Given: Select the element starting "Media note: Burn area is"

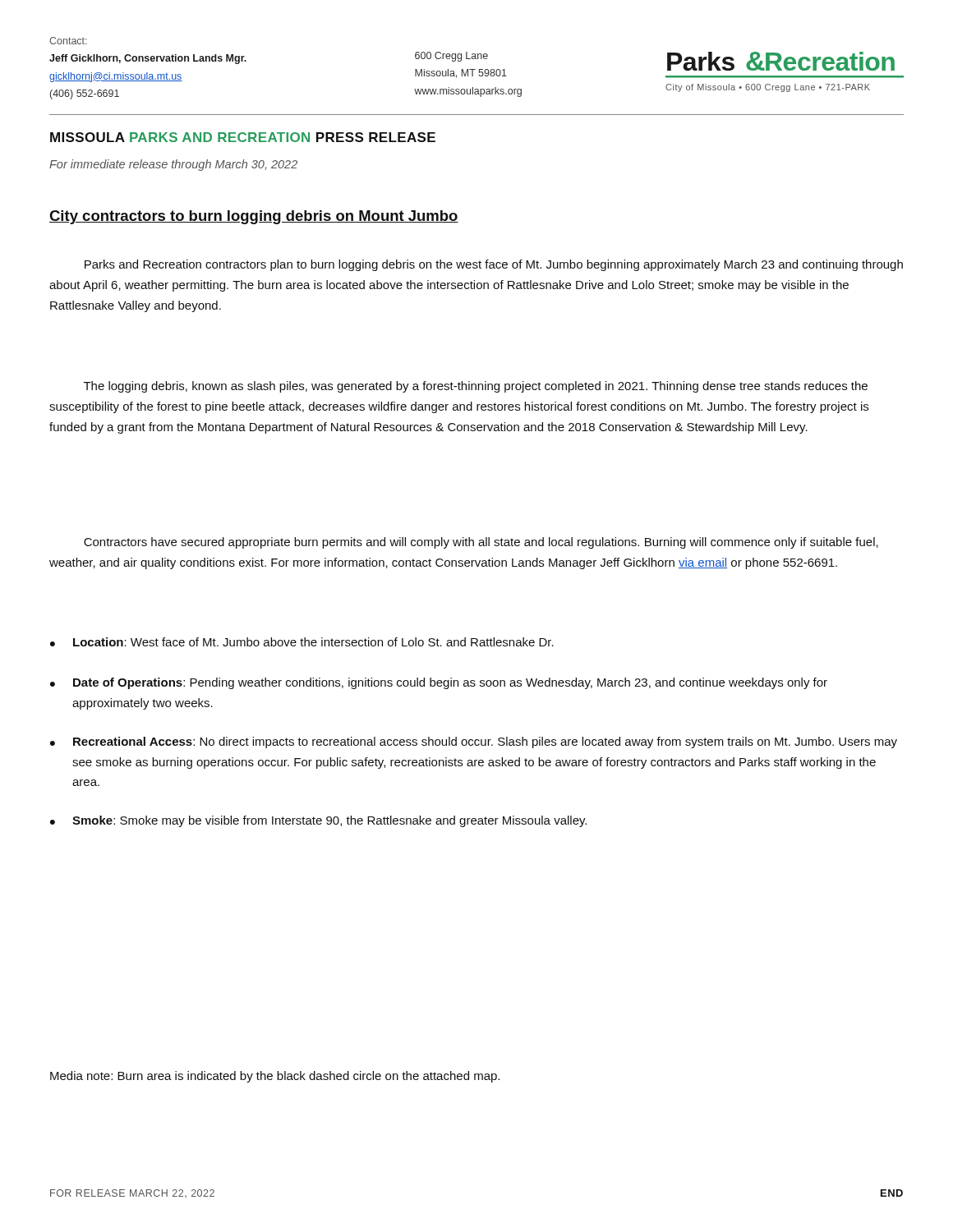Looking at the screenshot, I should pos(275,1076).
